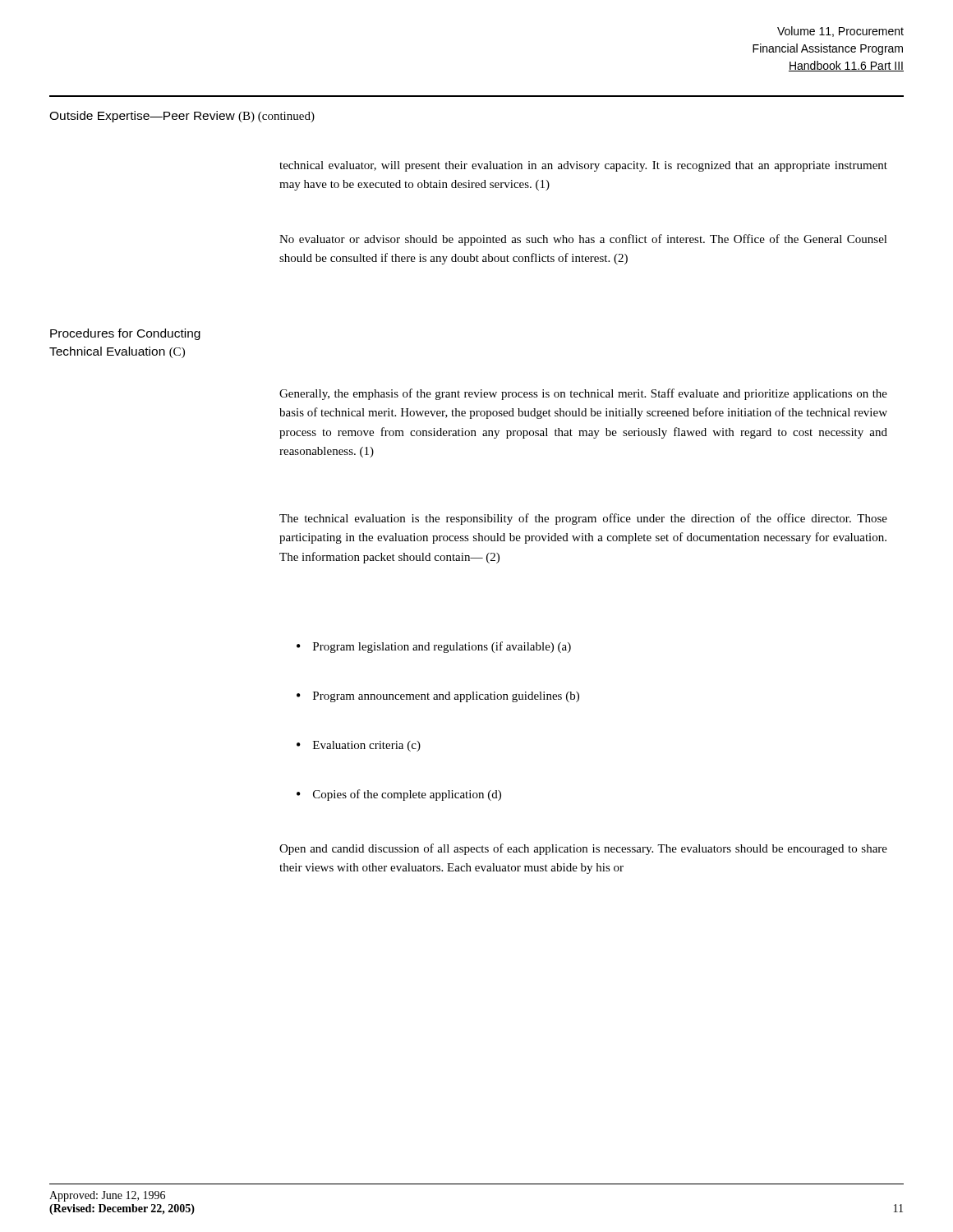The image size is (953, 1232).
Task: Find the block on this page that starts "• Copies of the complete"
Action: 399,795
